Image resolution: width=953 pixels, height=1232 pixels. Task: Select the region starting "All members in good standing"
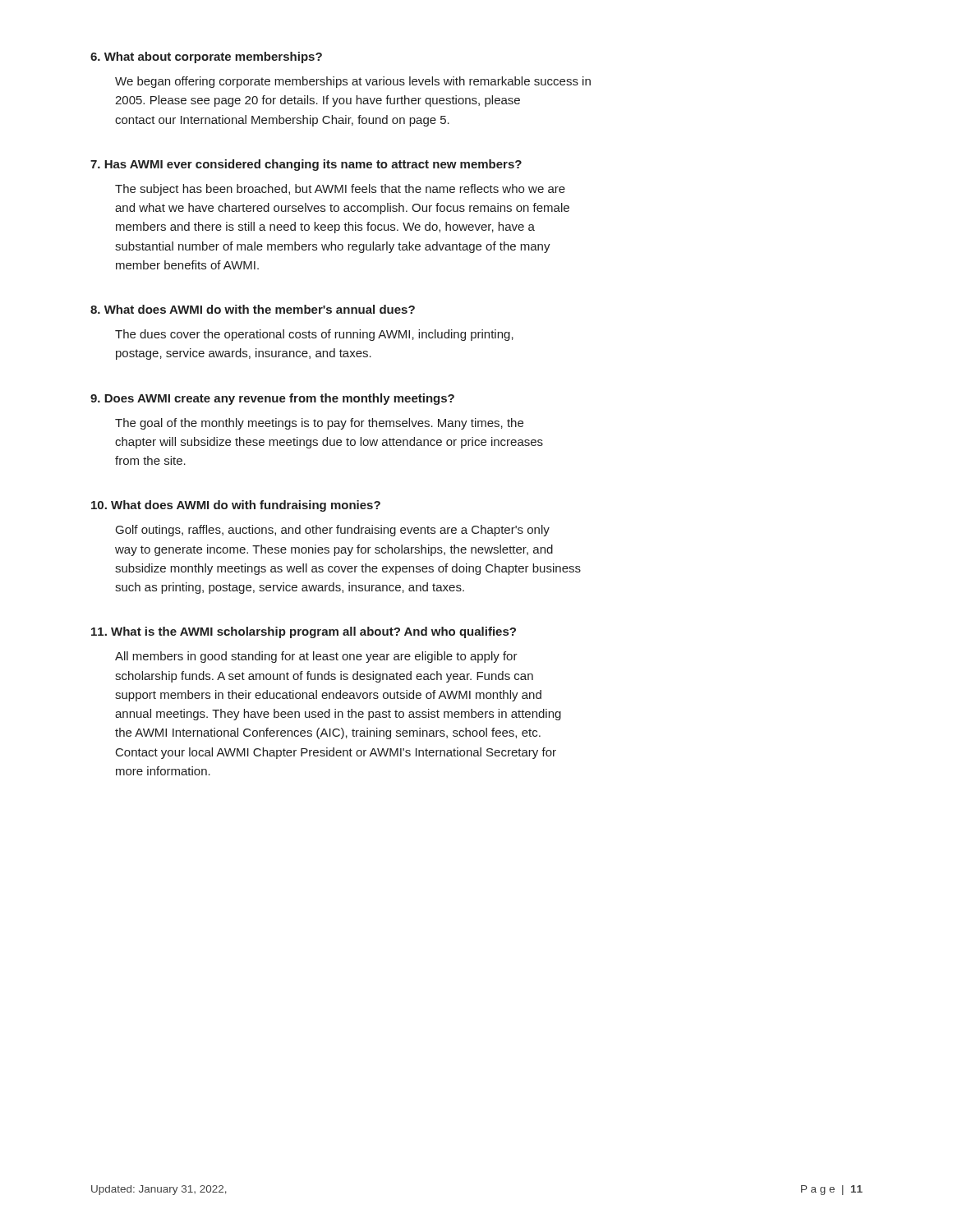(338, 713)
